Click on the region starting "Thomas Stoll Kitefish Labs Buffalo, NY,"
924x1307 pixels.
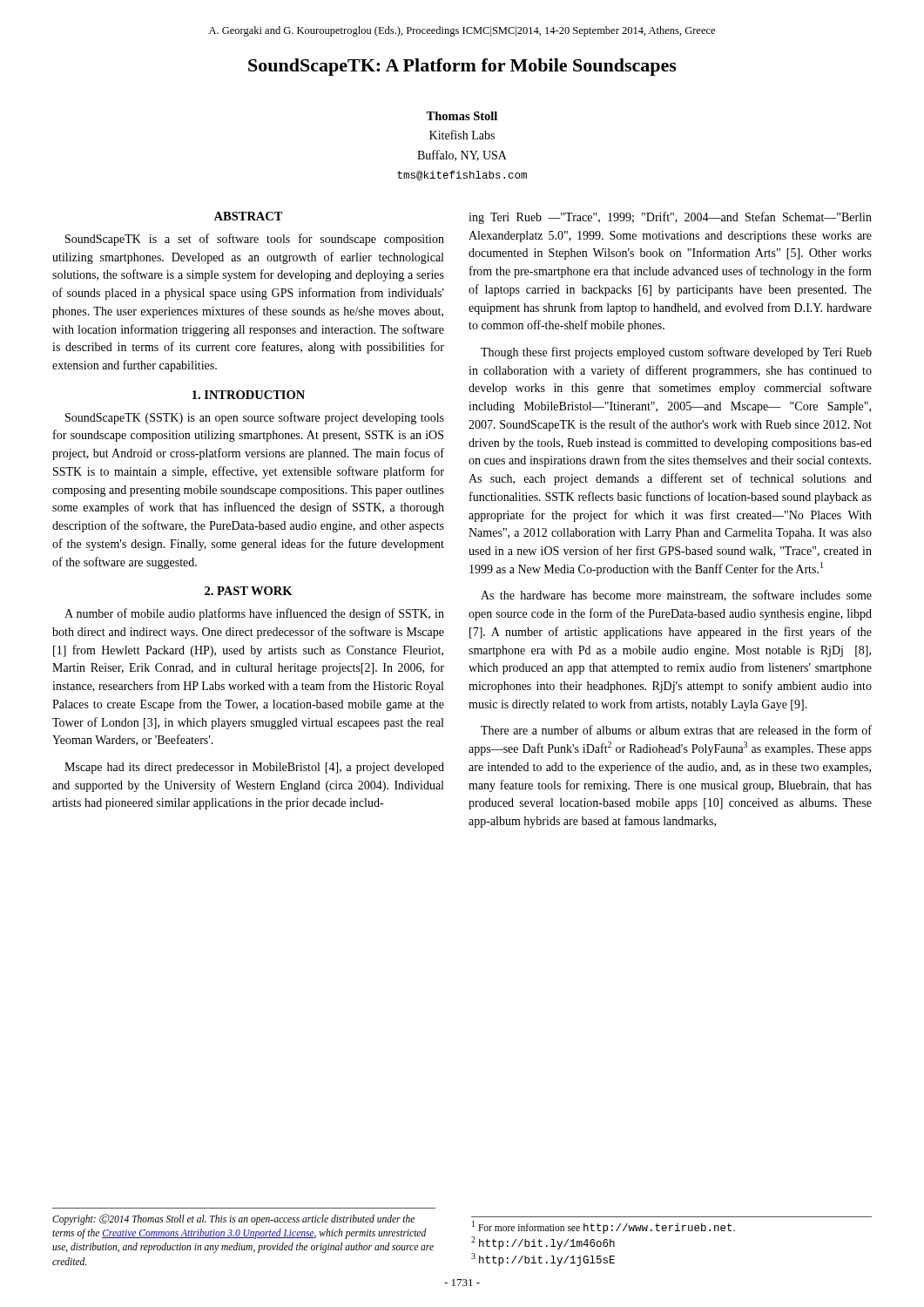click(x=462, y=146)
